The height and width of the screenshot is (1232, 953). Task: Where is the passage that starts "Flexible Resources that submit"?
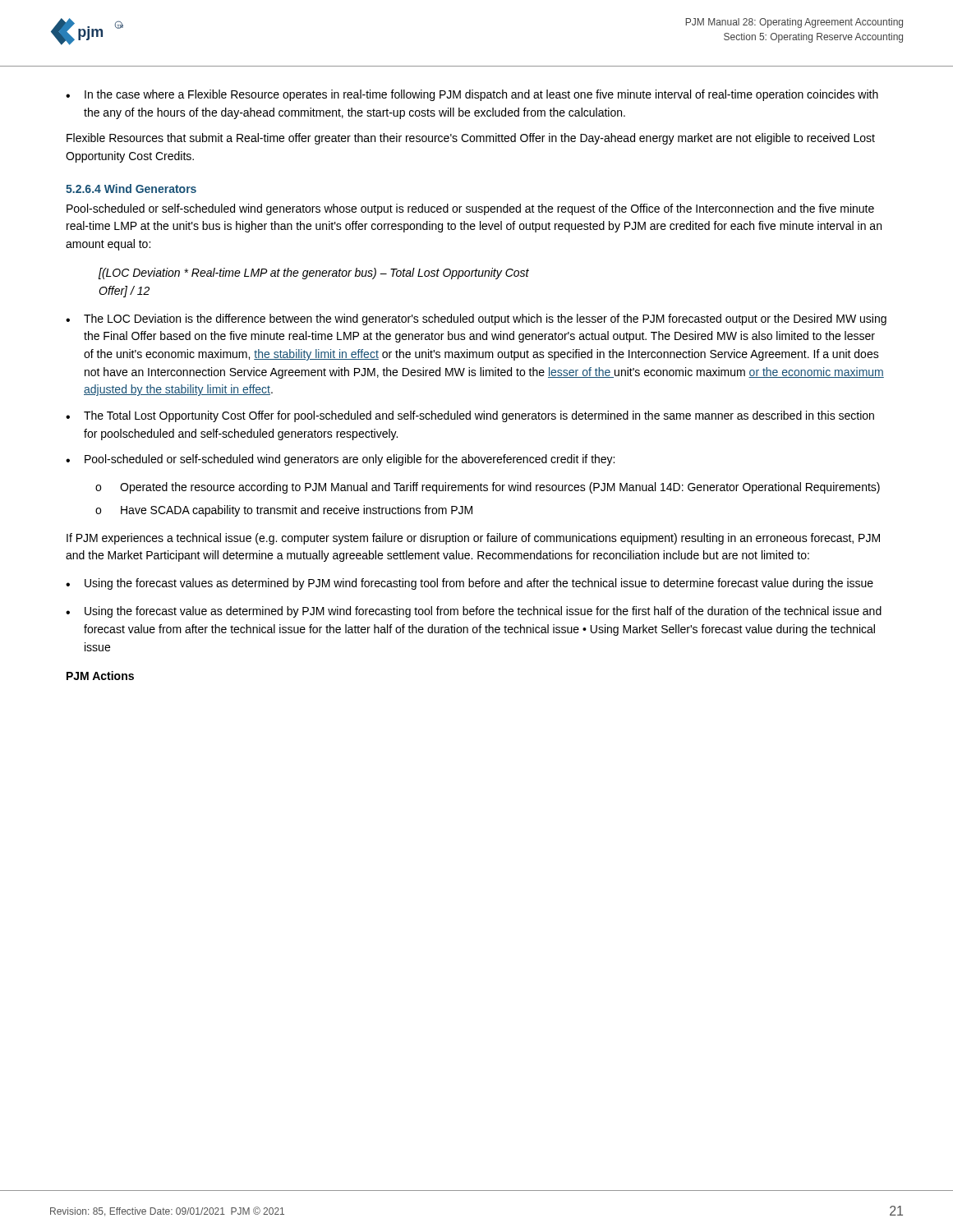tap(470, 147)
